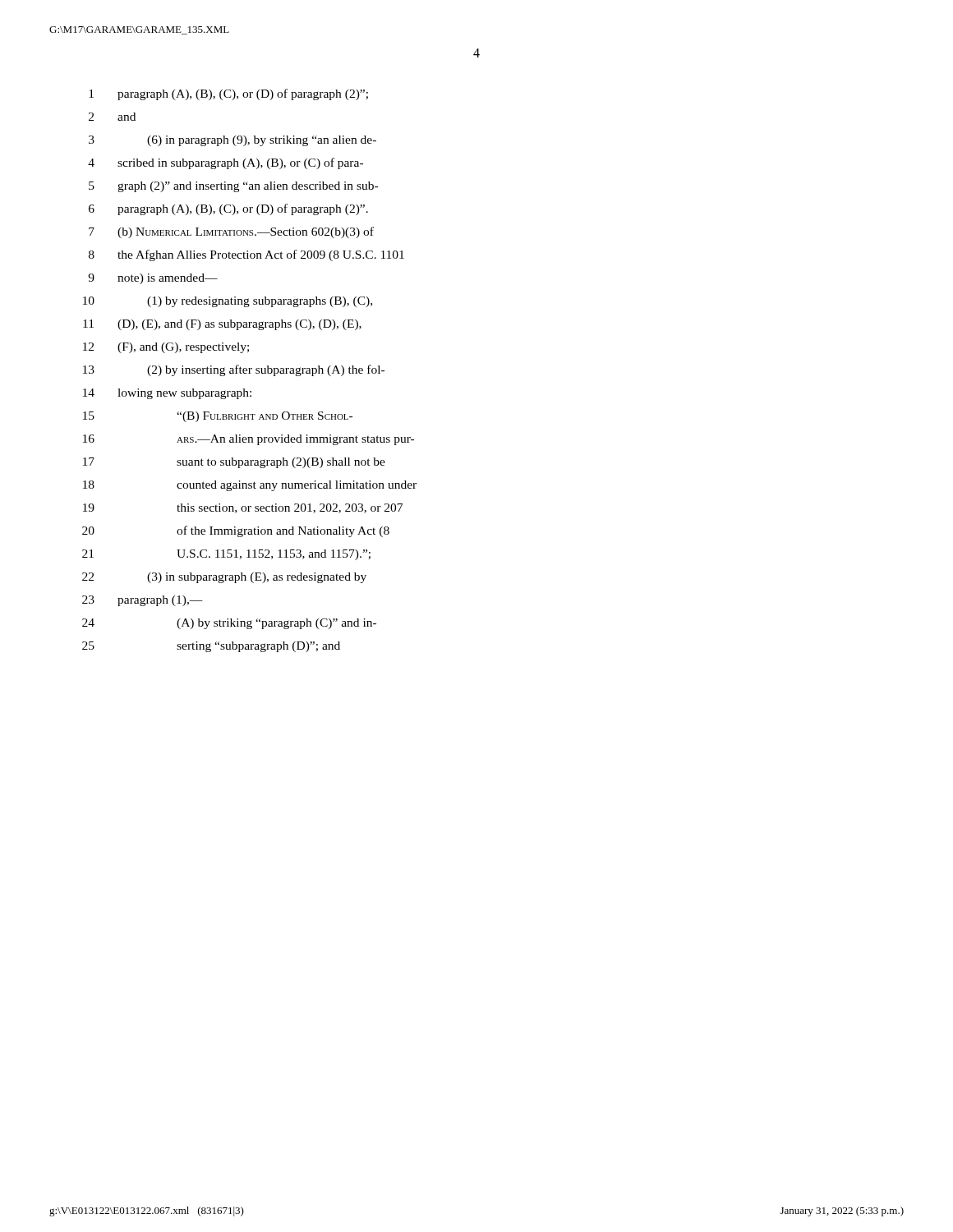Image resolution: width=953 pixels, height=1232 pixels.
Task: Point to the element starting "13 (2) by inserting after subparagraph"
Action: [x=234, y=370]
